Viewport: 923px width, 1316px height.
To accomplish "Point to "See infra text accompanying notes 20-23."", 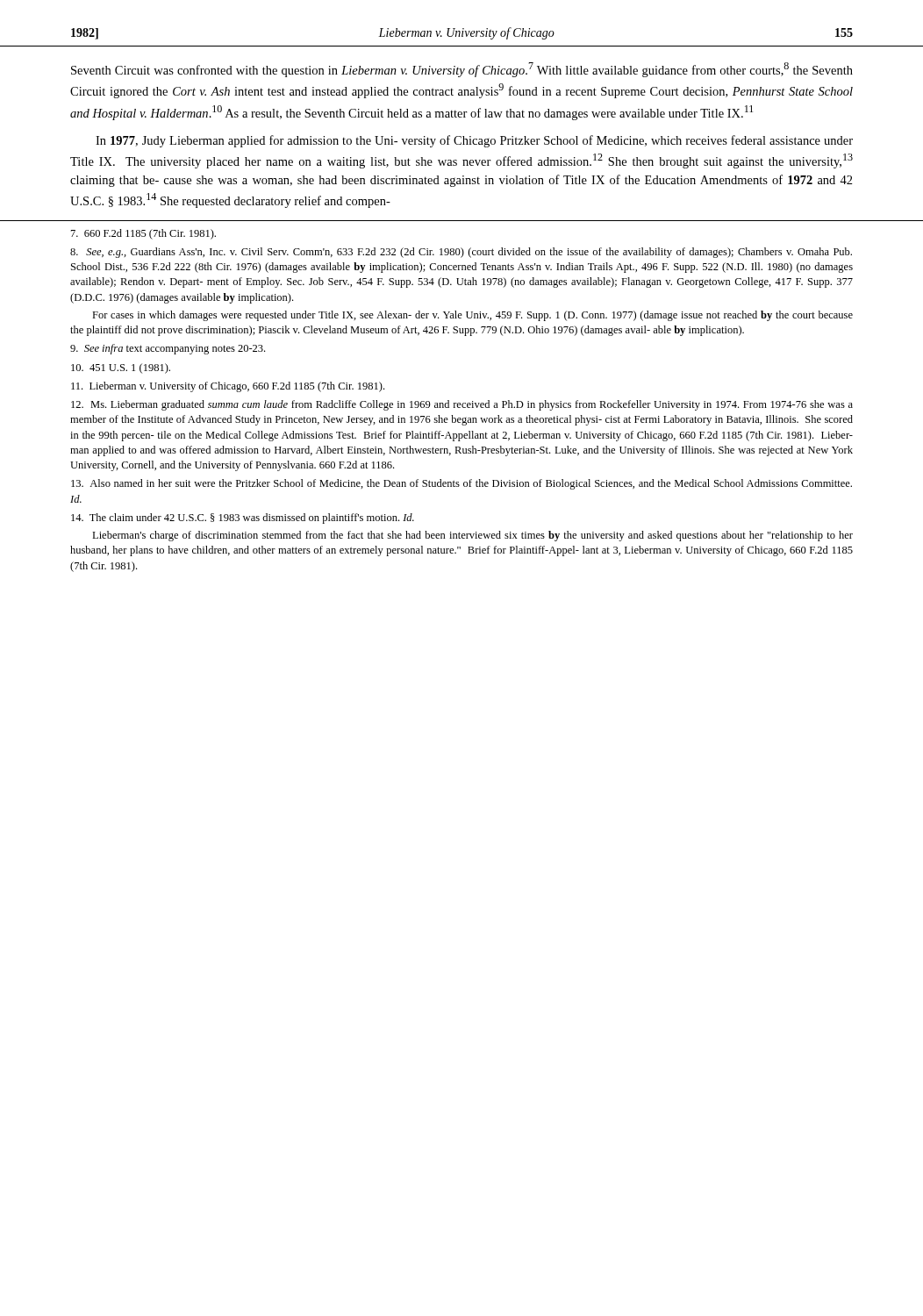I will point(168,349).
